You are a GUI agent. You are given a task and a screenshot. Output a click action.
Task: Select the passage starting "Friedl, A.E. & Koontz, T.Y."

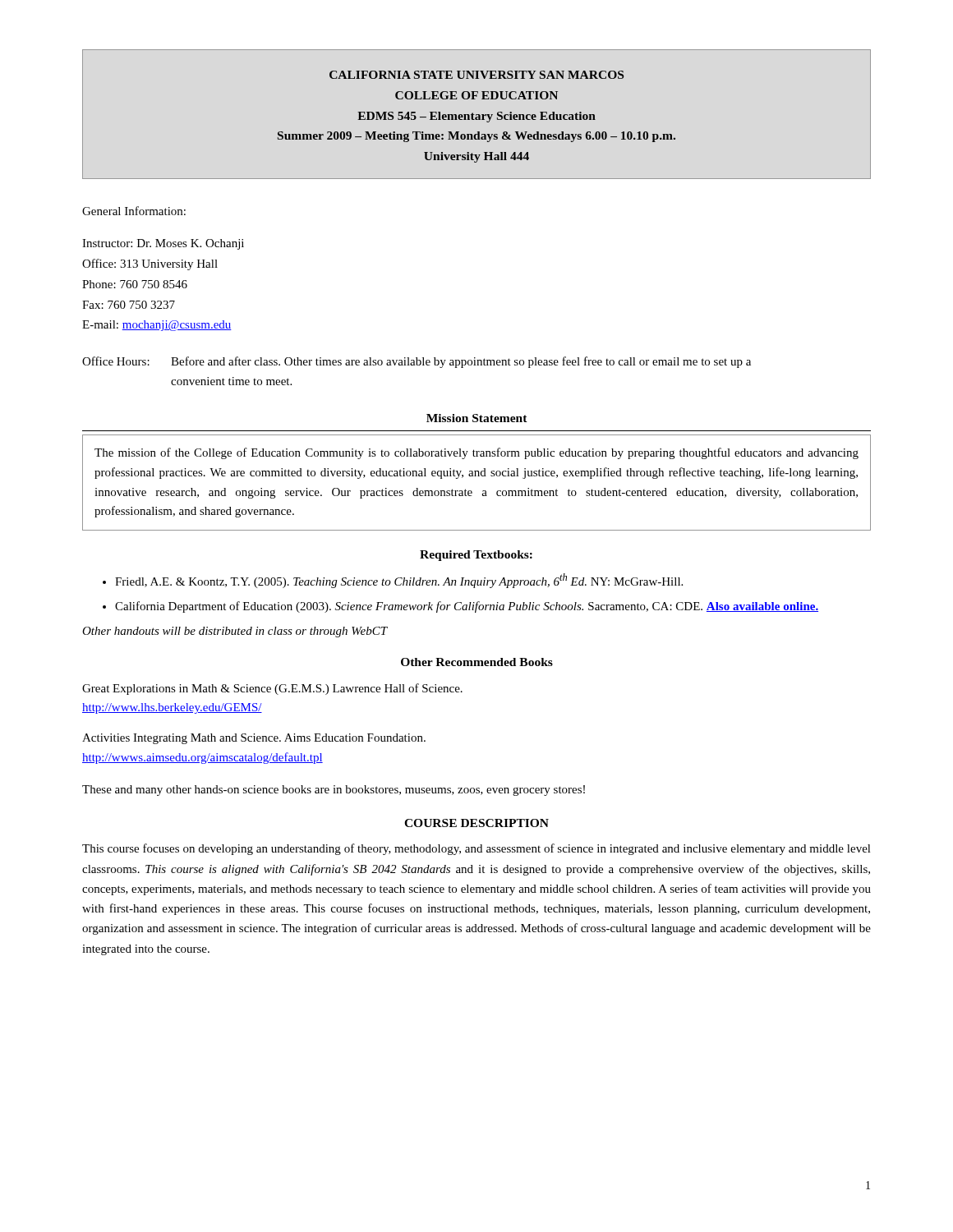tap(485, 581)
